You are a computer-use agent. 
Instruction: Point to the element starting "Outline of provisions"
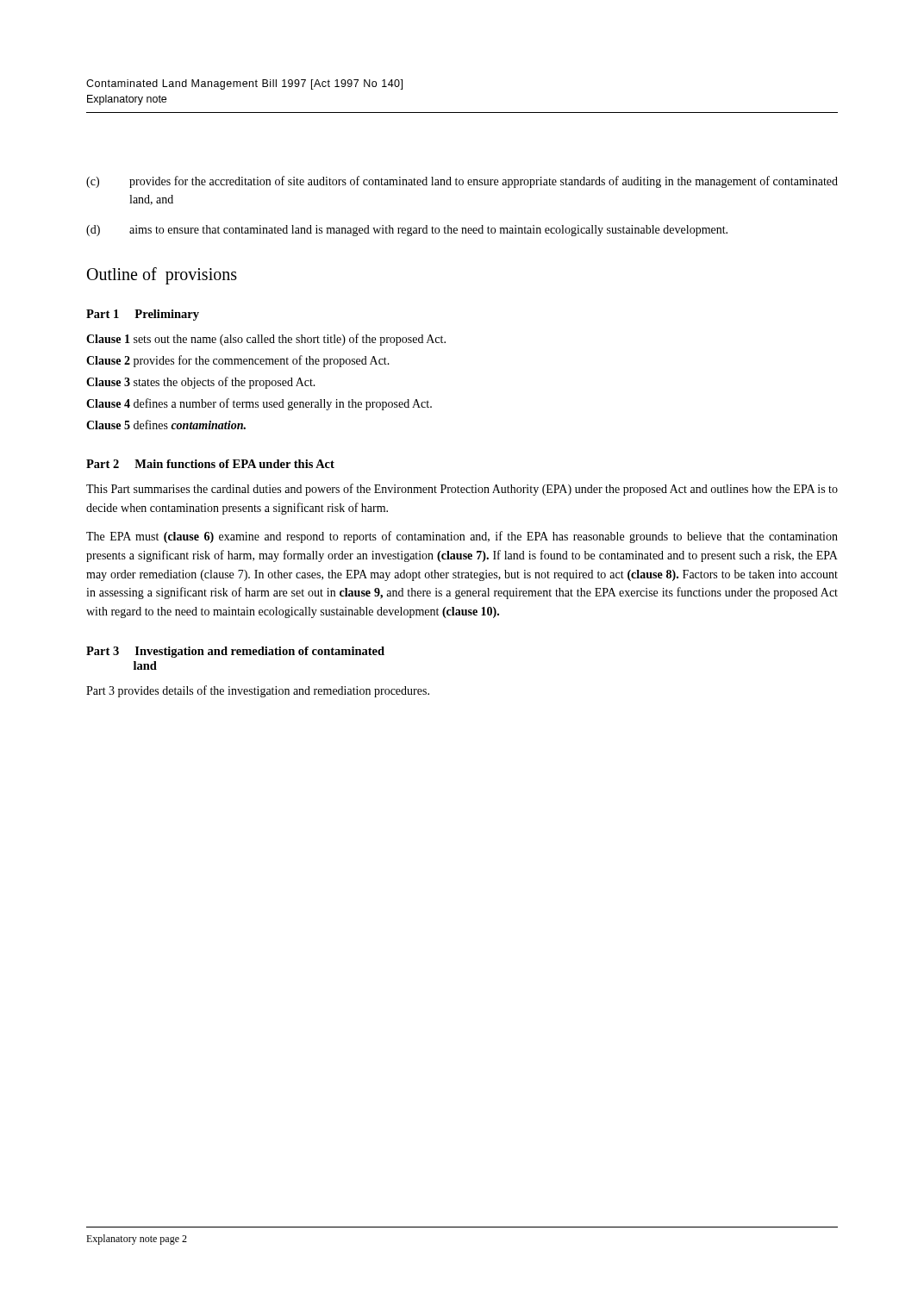tap(162, 274)
